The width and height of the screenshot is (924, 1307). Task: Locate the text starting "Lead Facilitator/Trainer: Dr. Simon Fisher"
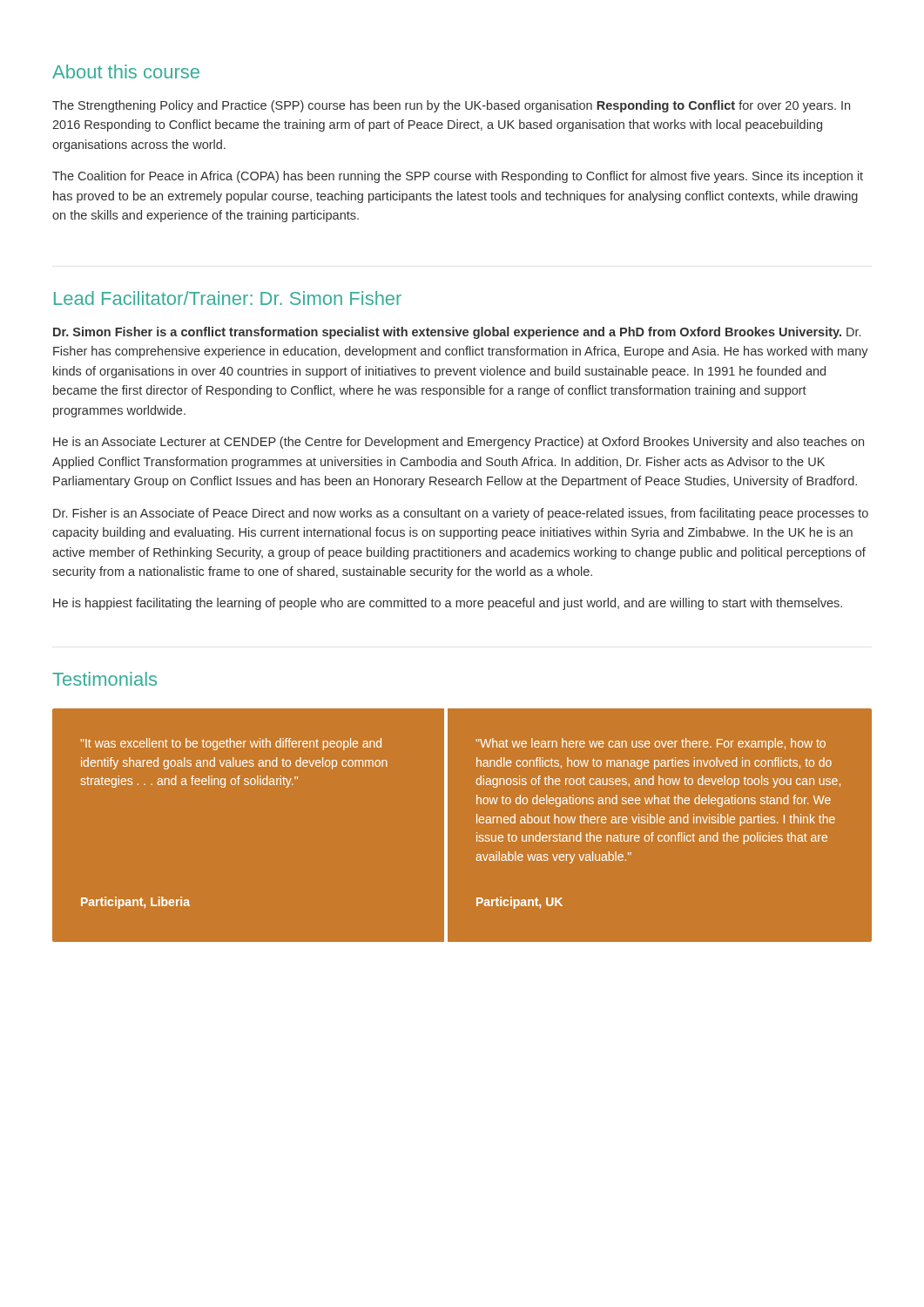point(228,298)
